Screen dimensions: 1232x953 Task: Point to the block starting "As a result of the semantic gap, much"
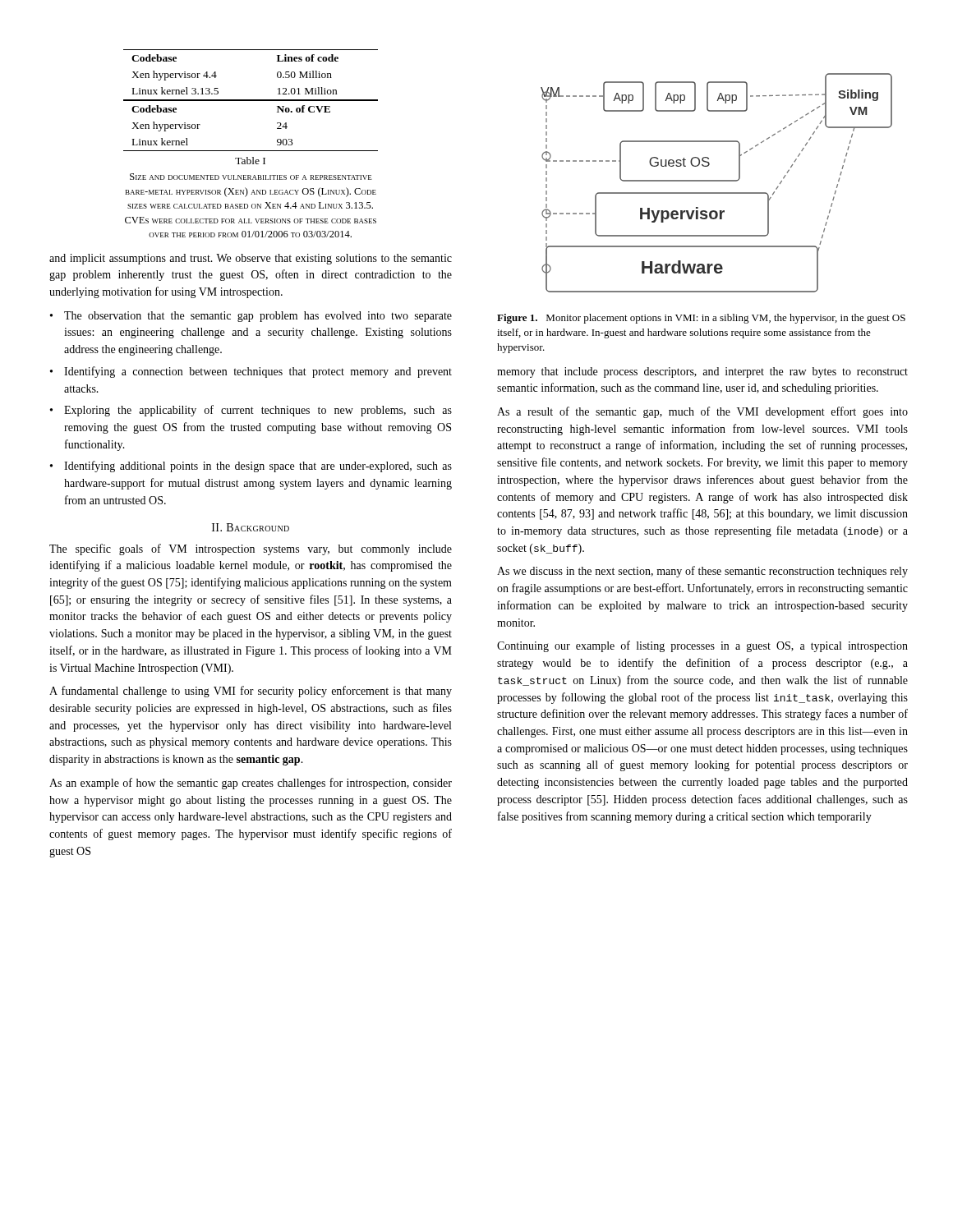702,480
